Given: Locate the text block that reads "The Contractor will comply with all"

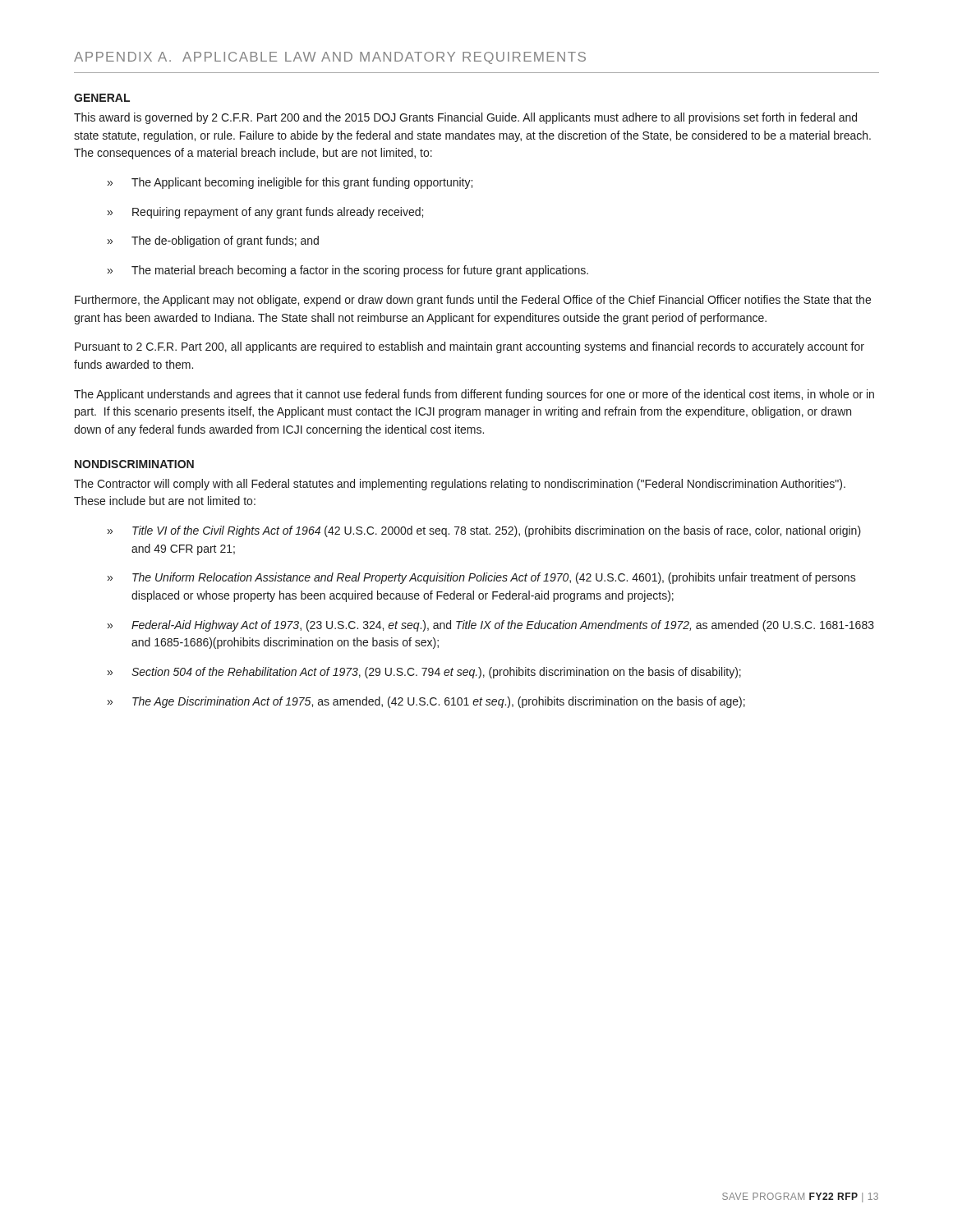Looking at the screenshot, I should (x=460, y=492).
